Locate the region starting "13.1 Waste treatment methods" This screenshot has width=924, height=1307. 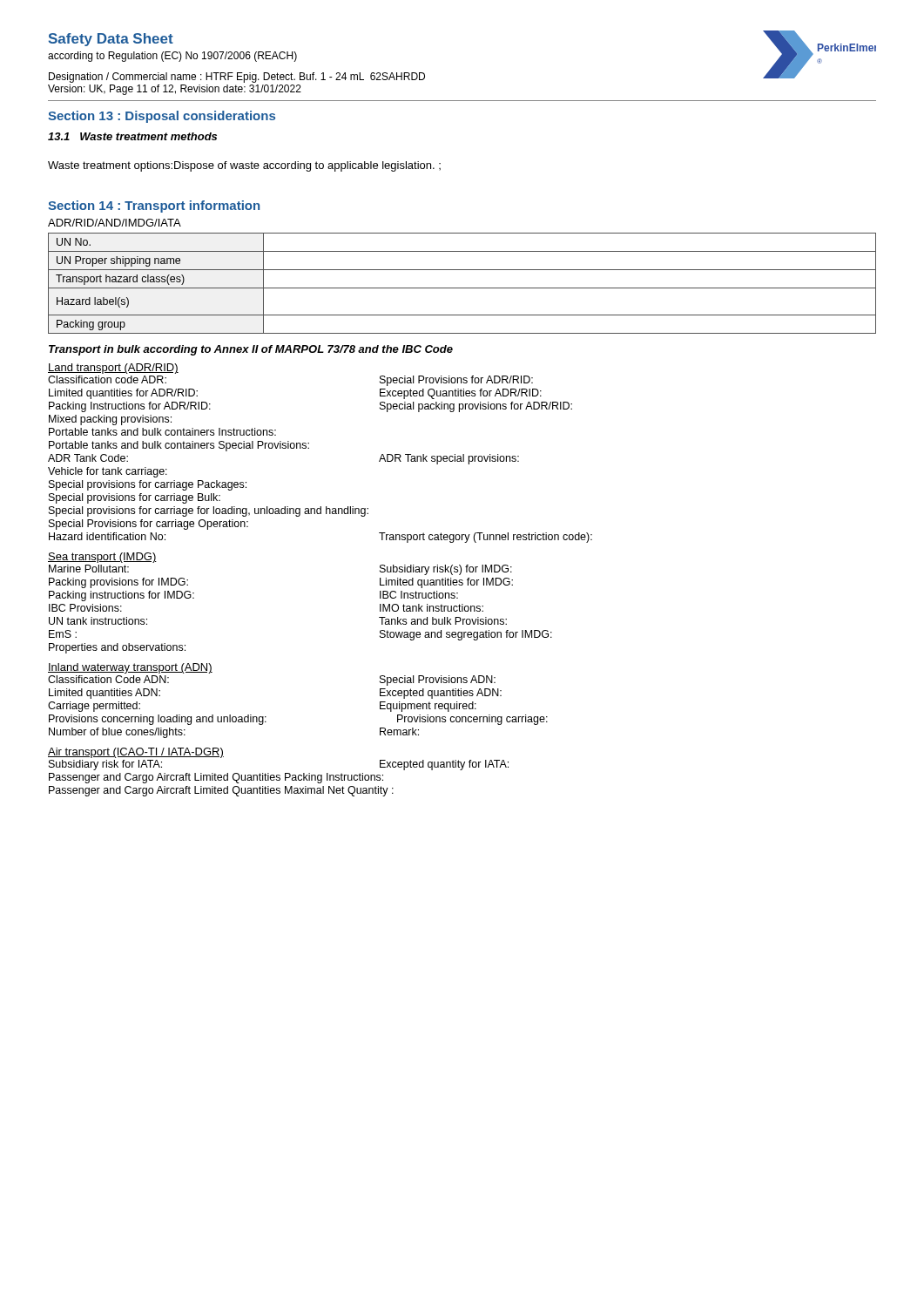tap(133, 137)
